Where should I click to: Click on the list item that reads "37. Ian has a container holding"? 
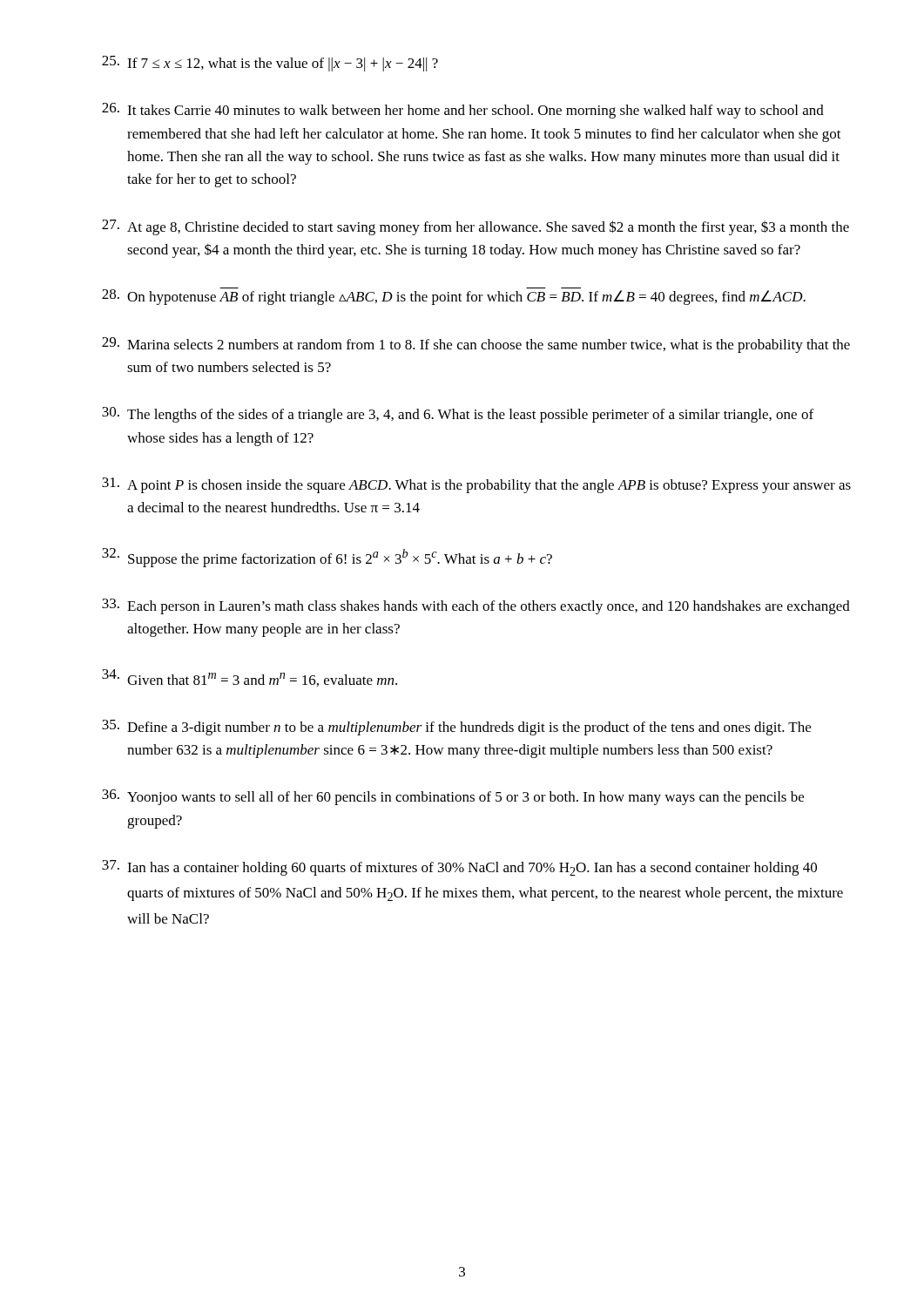(466, 893)
